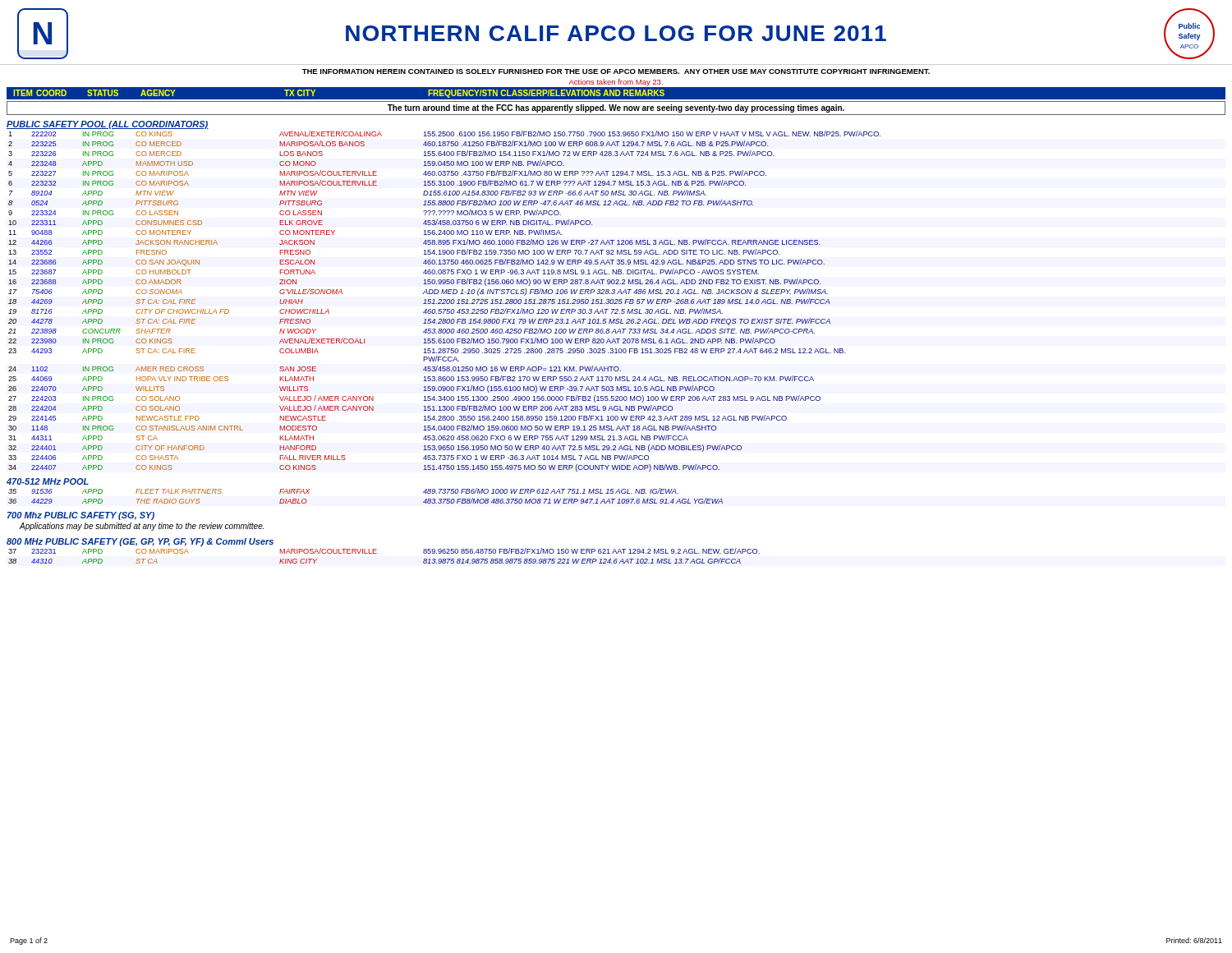Locate the table with the text "KING CITY"

coord(616,556)
